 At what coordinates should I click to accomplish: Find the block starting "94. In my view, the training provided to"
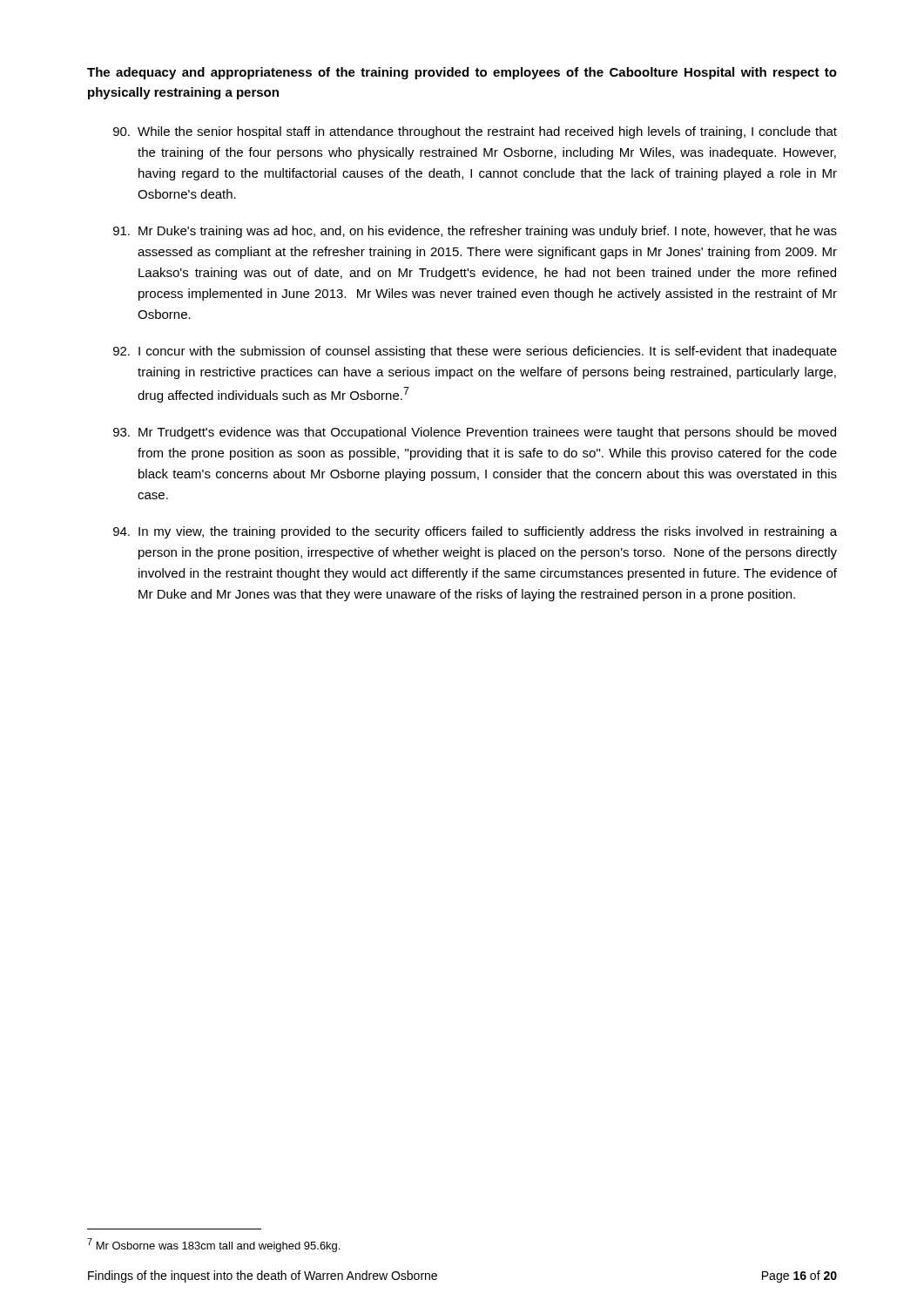(462, 563)
